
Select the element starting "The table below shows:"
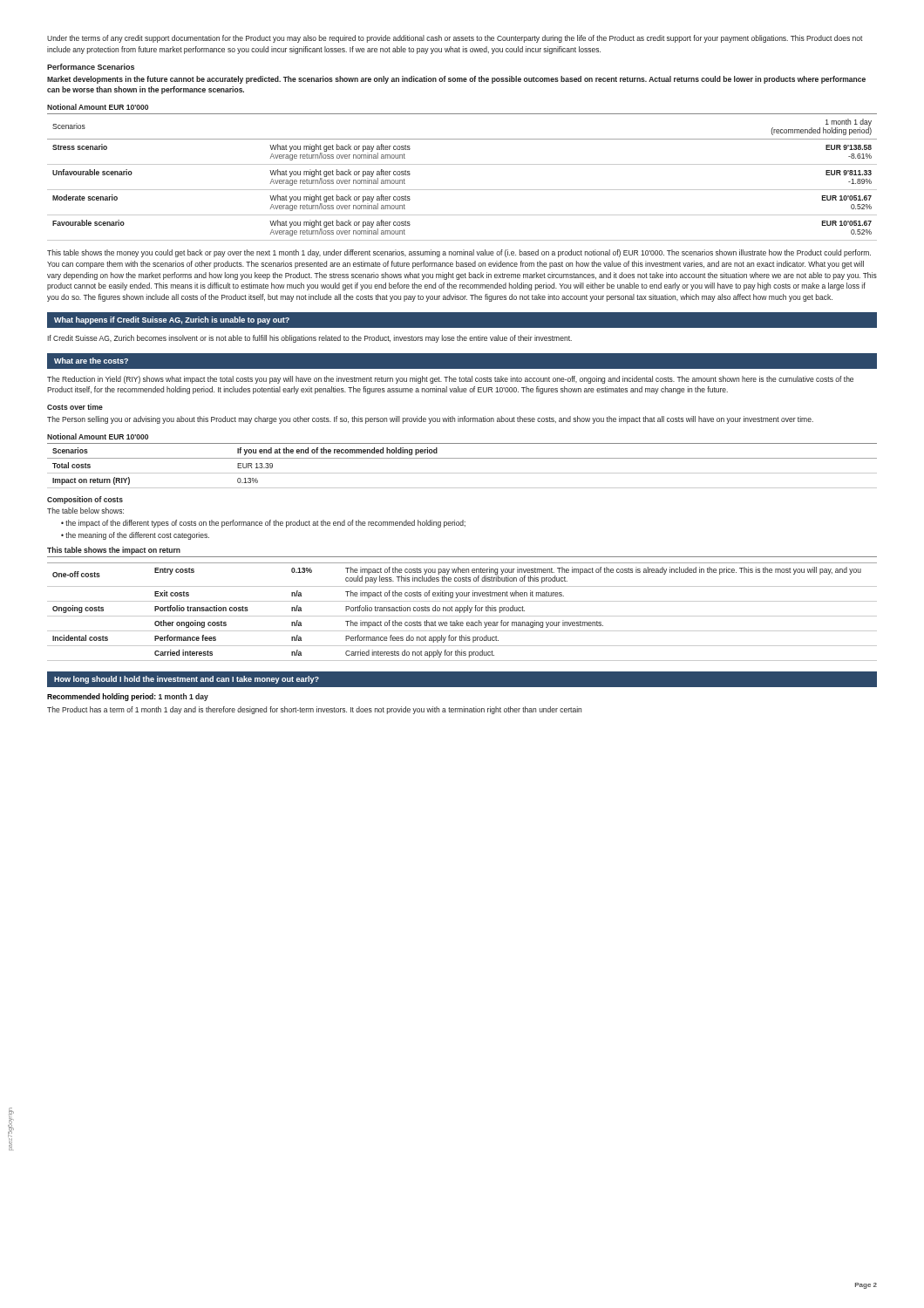tap(86, 511)
